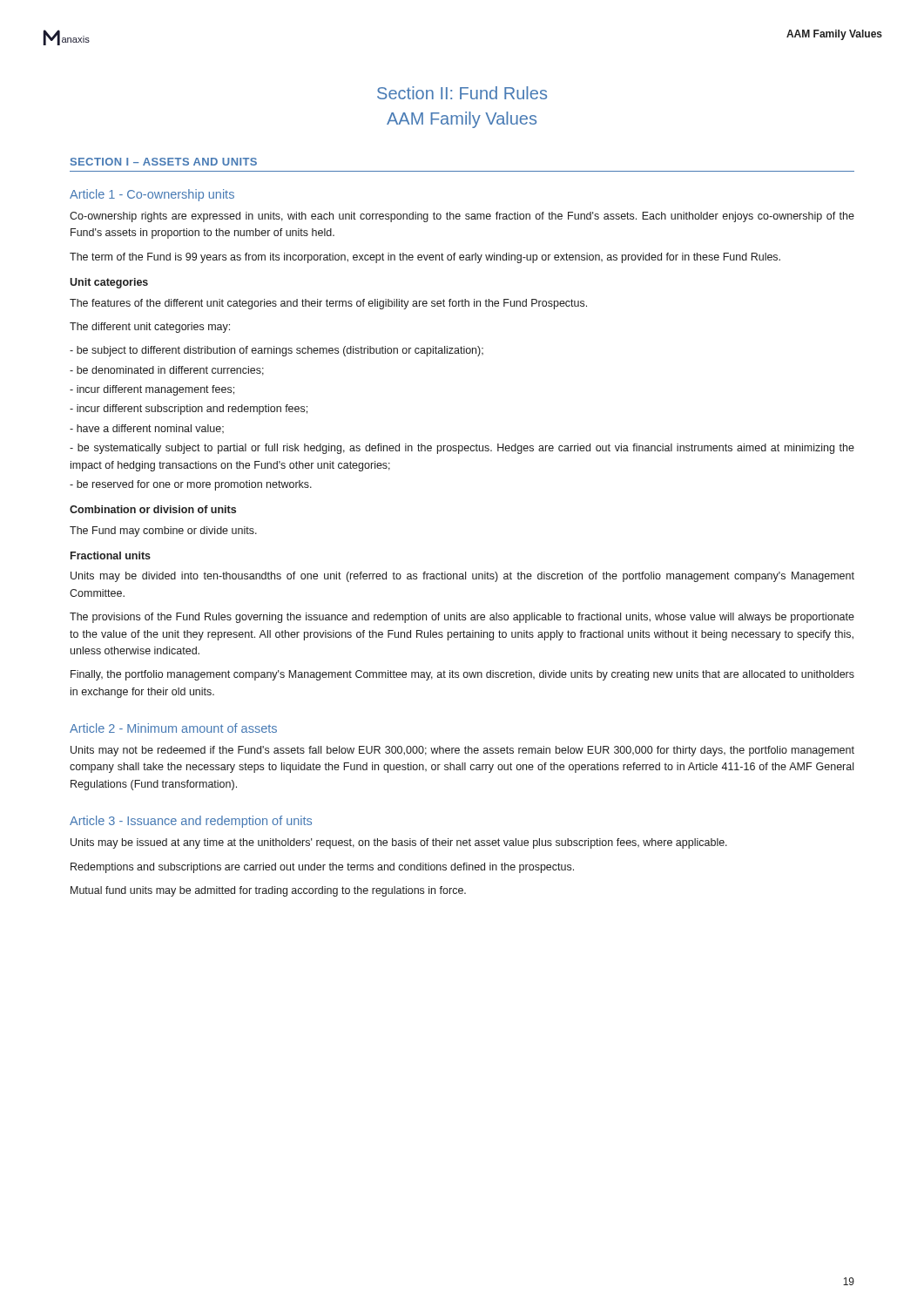The width and height of the screenshot is (924, 1307).
Task: Find the text starting "Redemptions and subscriptions are"
Action: tap(322, 867)
